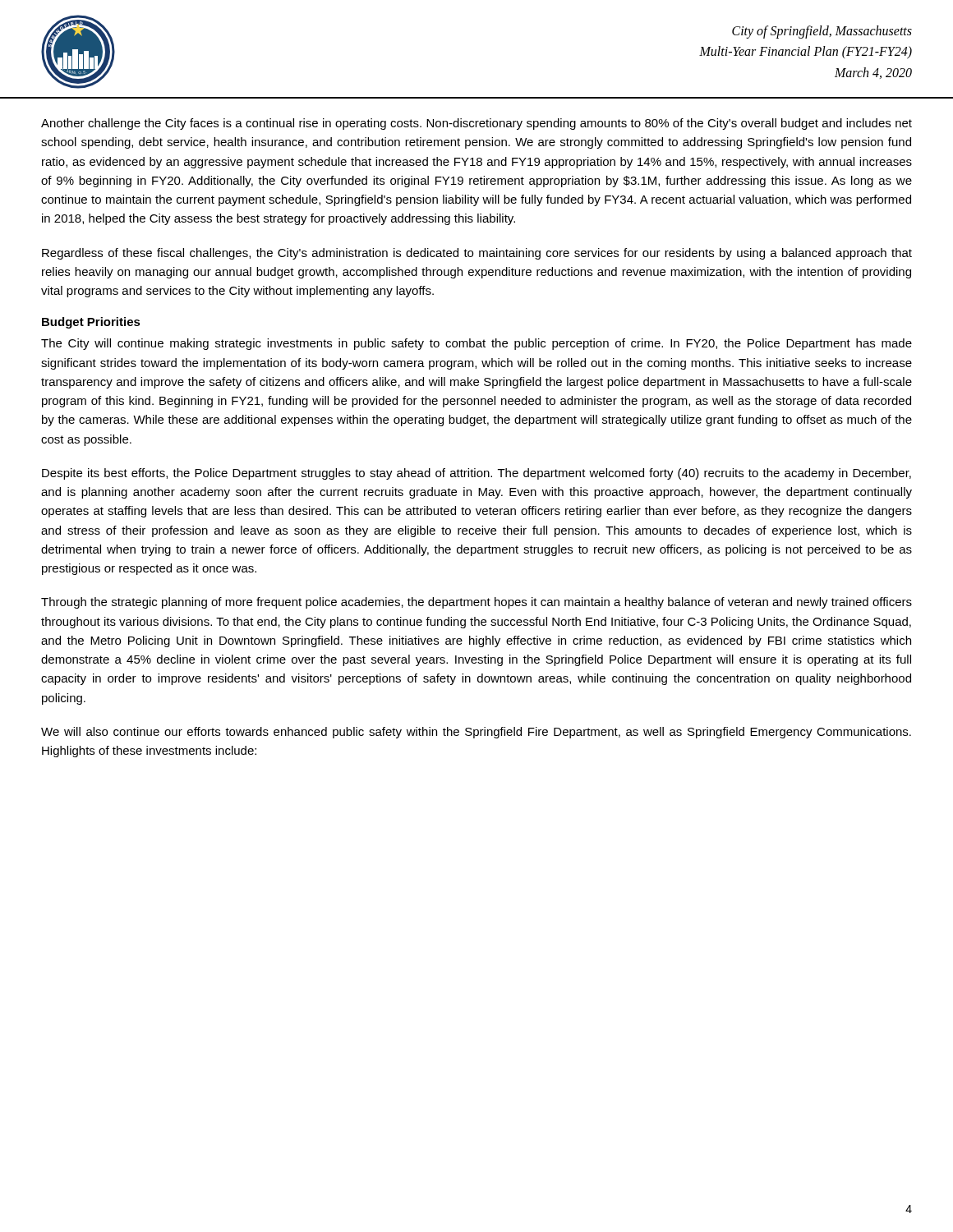Screen dimensions: 1232x953
Task: Locate the element starting "Another challenge the"
Action: 476,171
